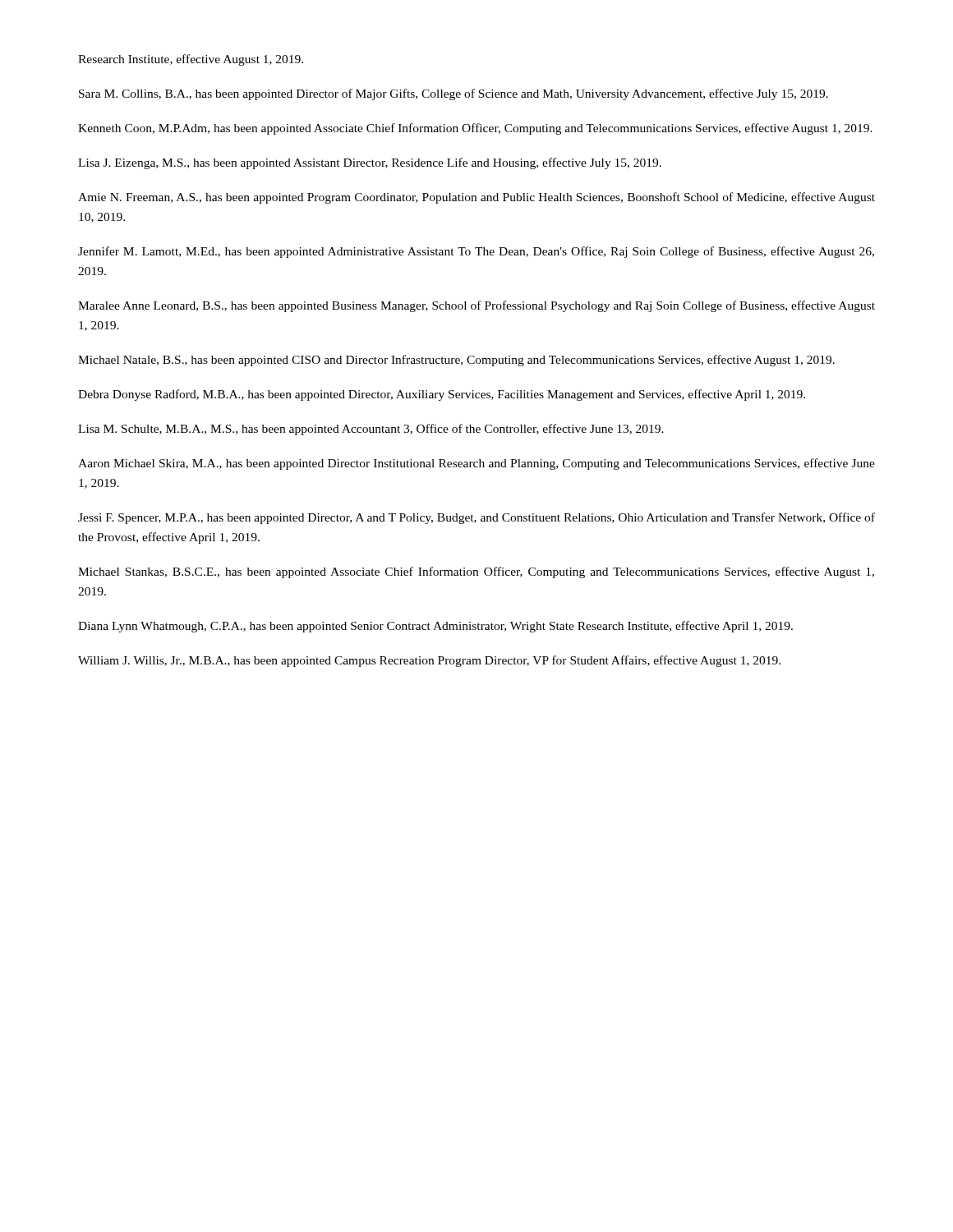Select the text block with the text "Sara M. Collins,"
The height and width of the screenshot is (1232, 953).
(453, 93)
